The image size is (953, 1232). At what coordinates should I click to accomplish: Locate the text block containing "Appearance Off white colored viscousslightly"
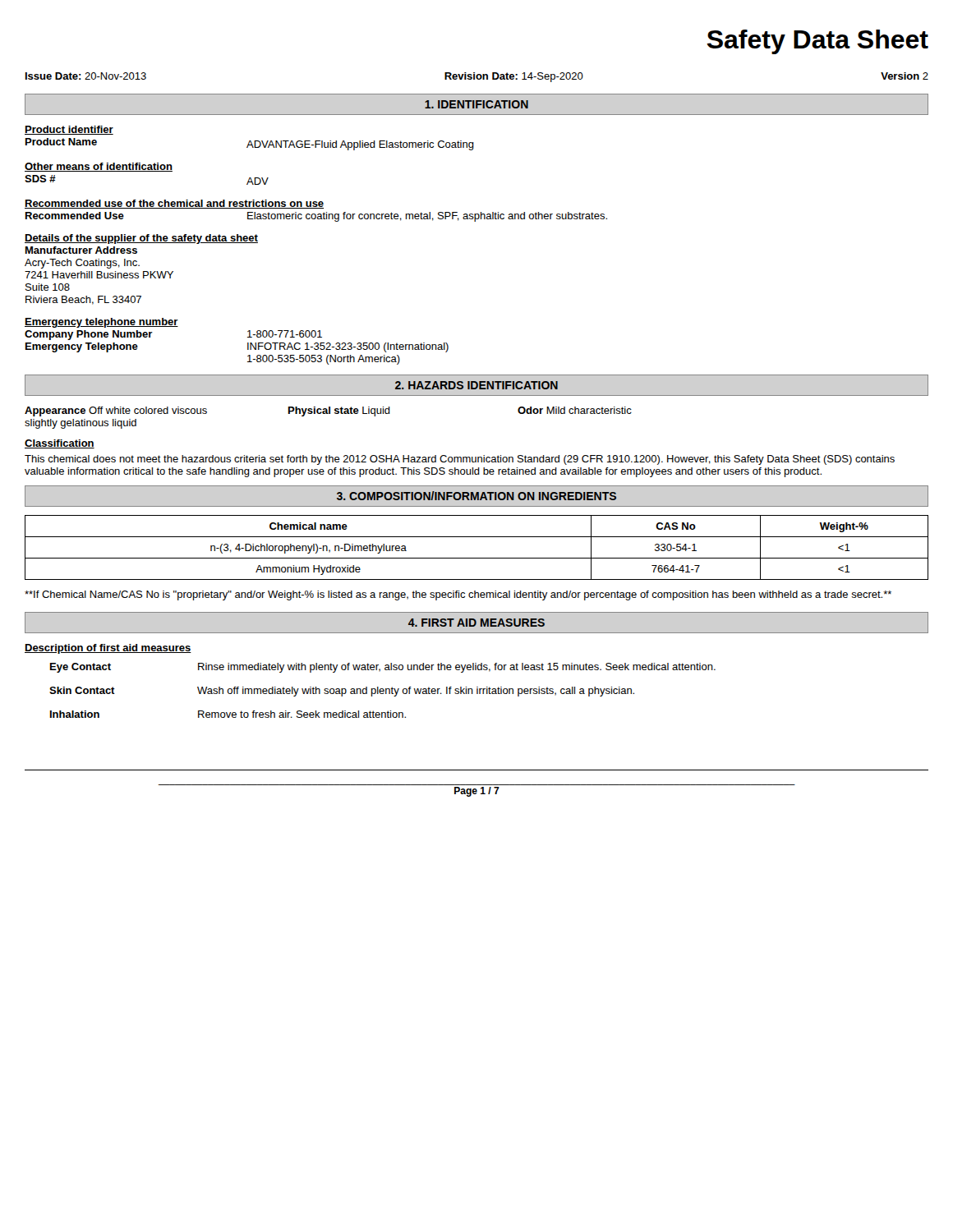pos(328,411)
